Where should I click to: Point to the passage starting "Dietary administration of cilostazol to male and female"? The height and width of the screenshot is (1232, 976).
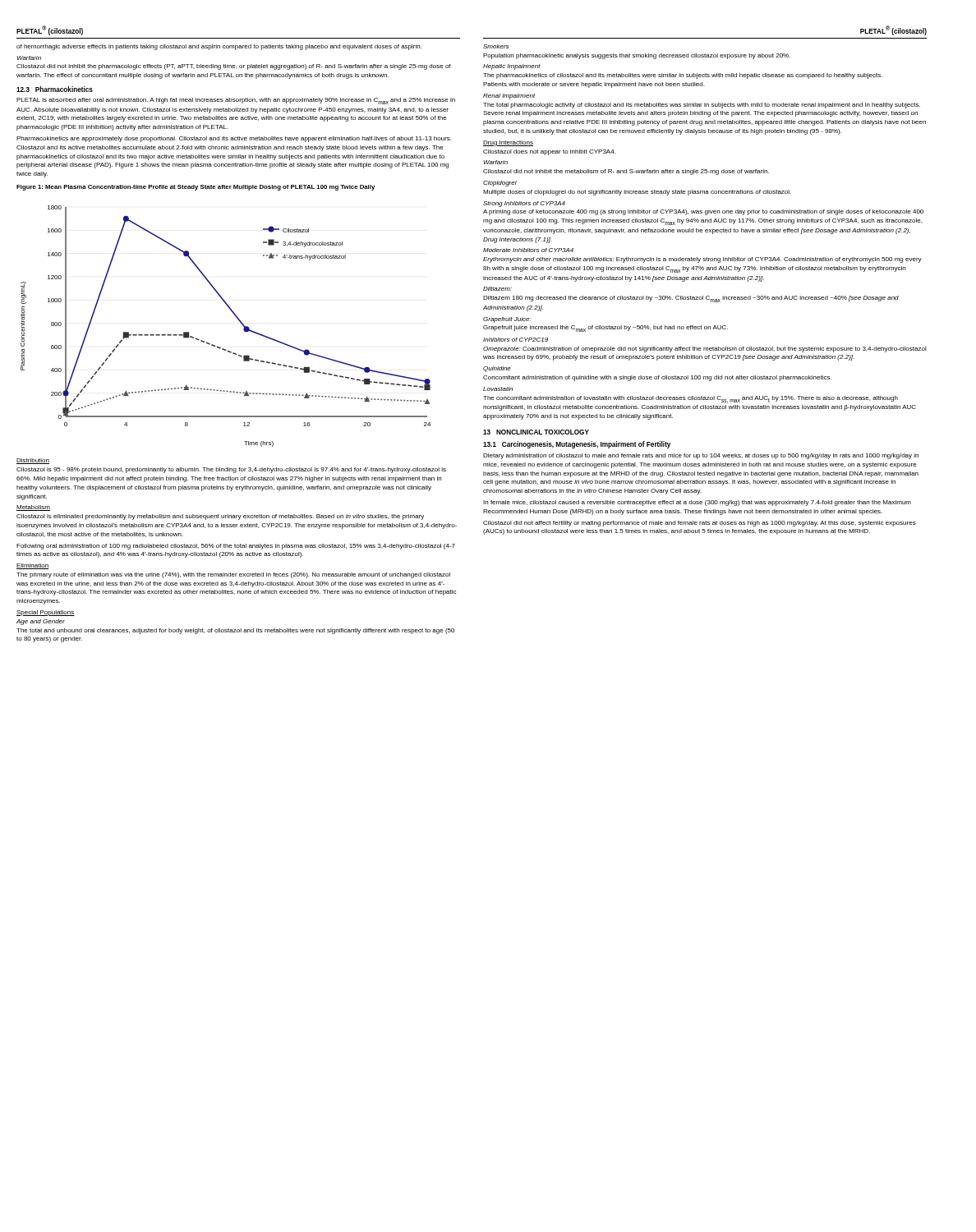click(x=701, y=473)
